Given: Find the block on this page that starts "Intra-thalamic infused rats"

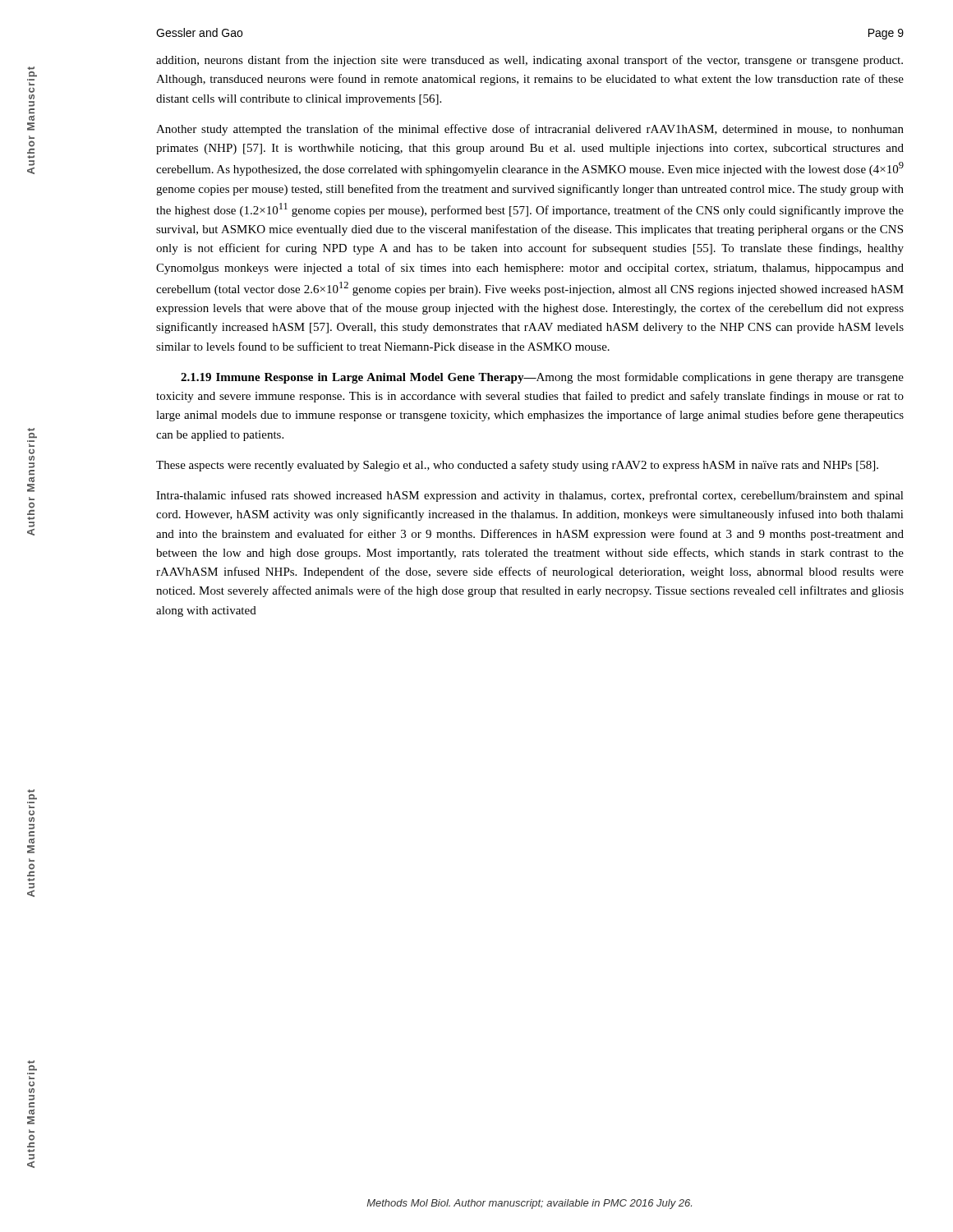Looking at the screenshot, I should click(530, 553).
